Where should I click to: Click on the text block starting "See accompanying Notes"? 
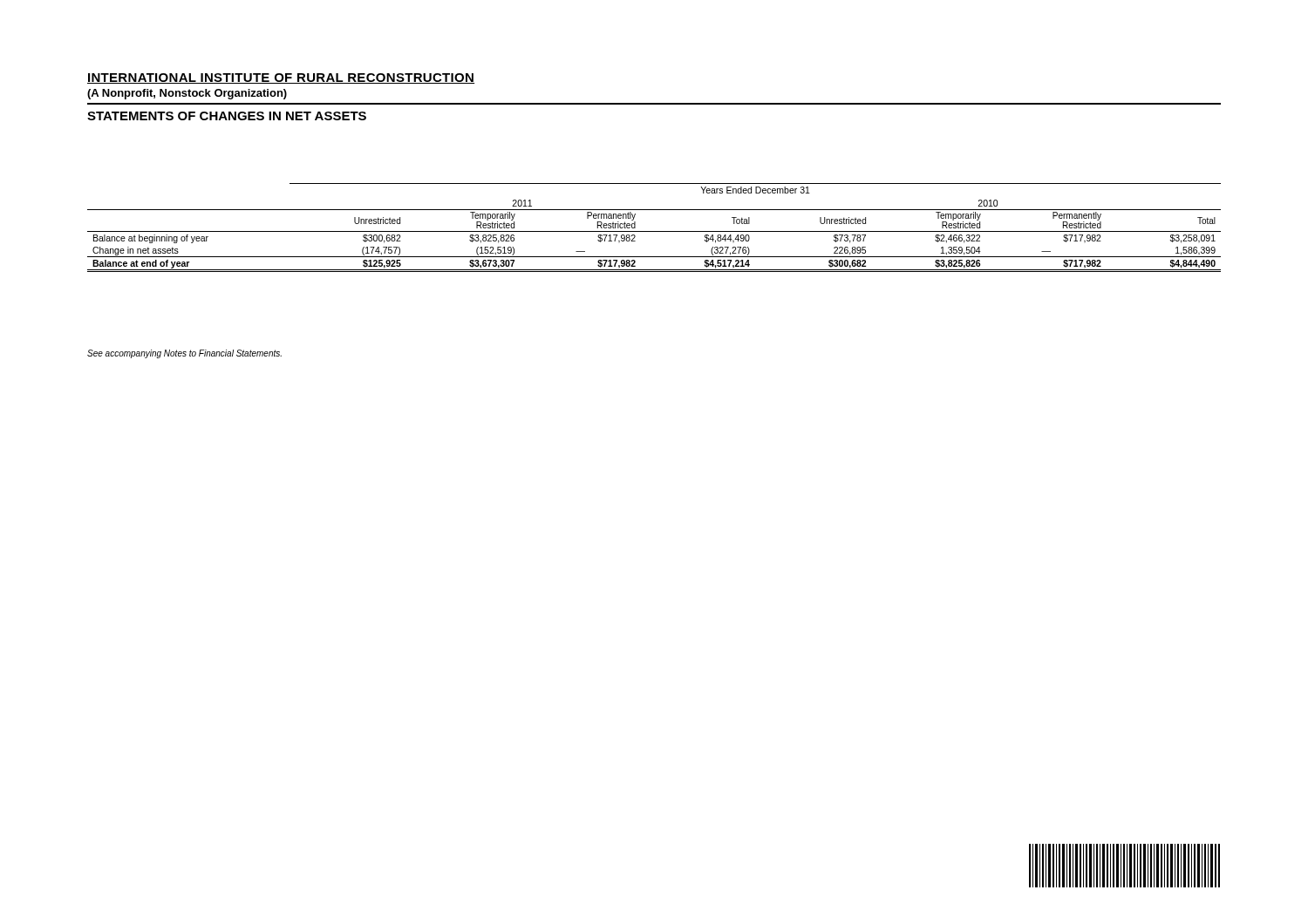pyautogui.click(x=185, y=353)
